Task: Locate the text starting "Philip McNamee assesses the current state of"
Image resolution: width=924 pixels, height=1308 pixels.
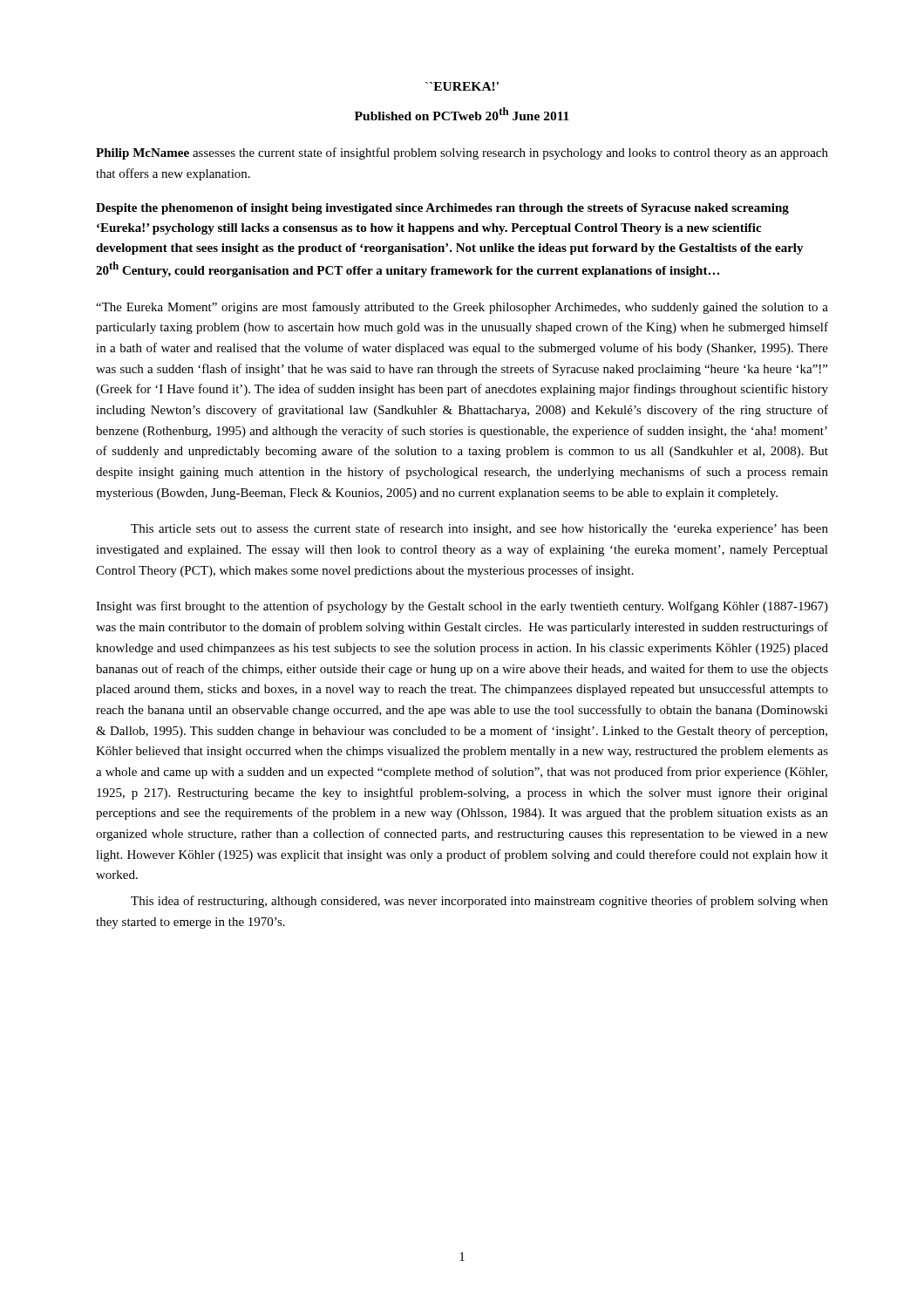Action: point(462,163)
